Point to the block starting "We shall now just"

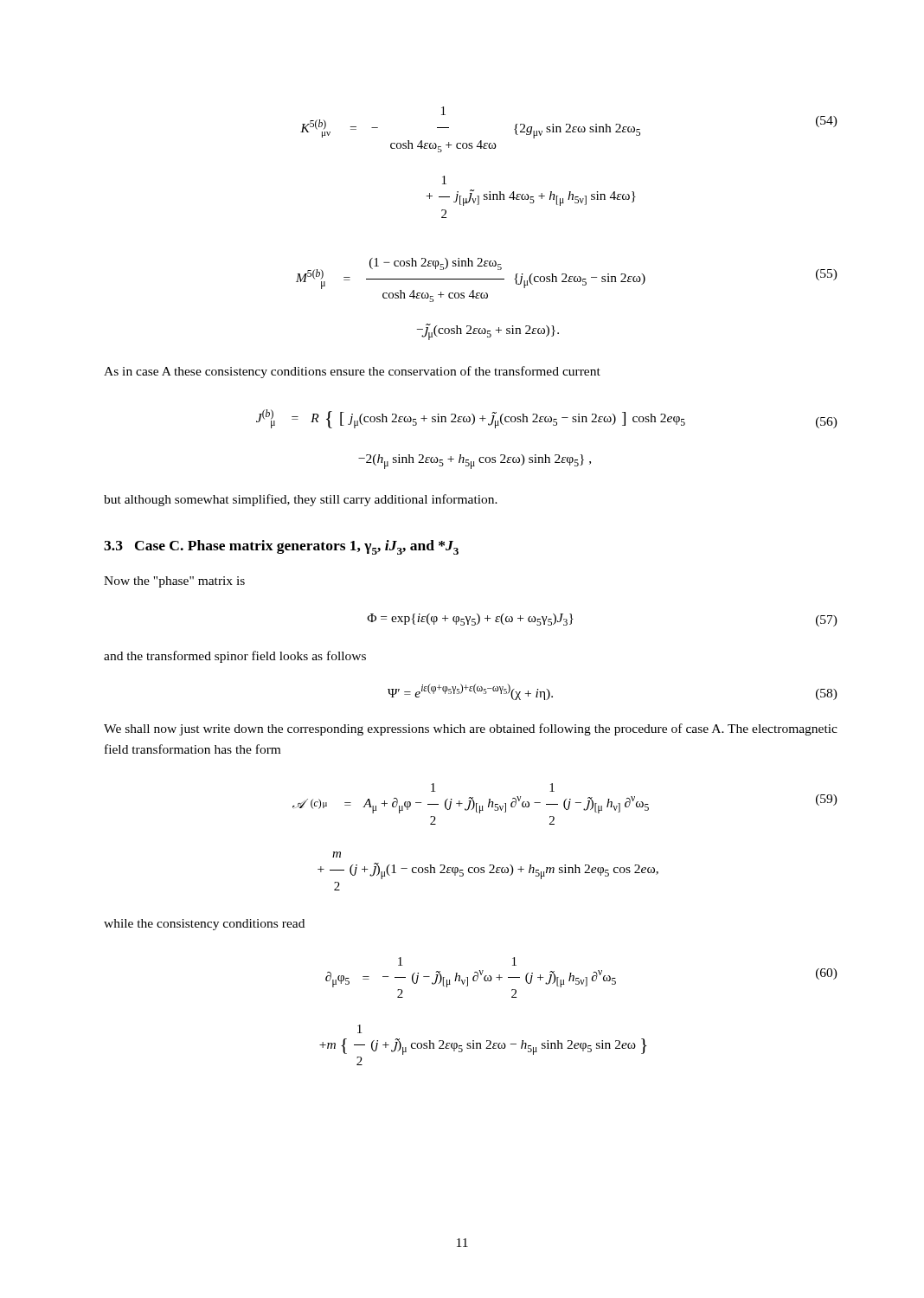coord(471,738)
